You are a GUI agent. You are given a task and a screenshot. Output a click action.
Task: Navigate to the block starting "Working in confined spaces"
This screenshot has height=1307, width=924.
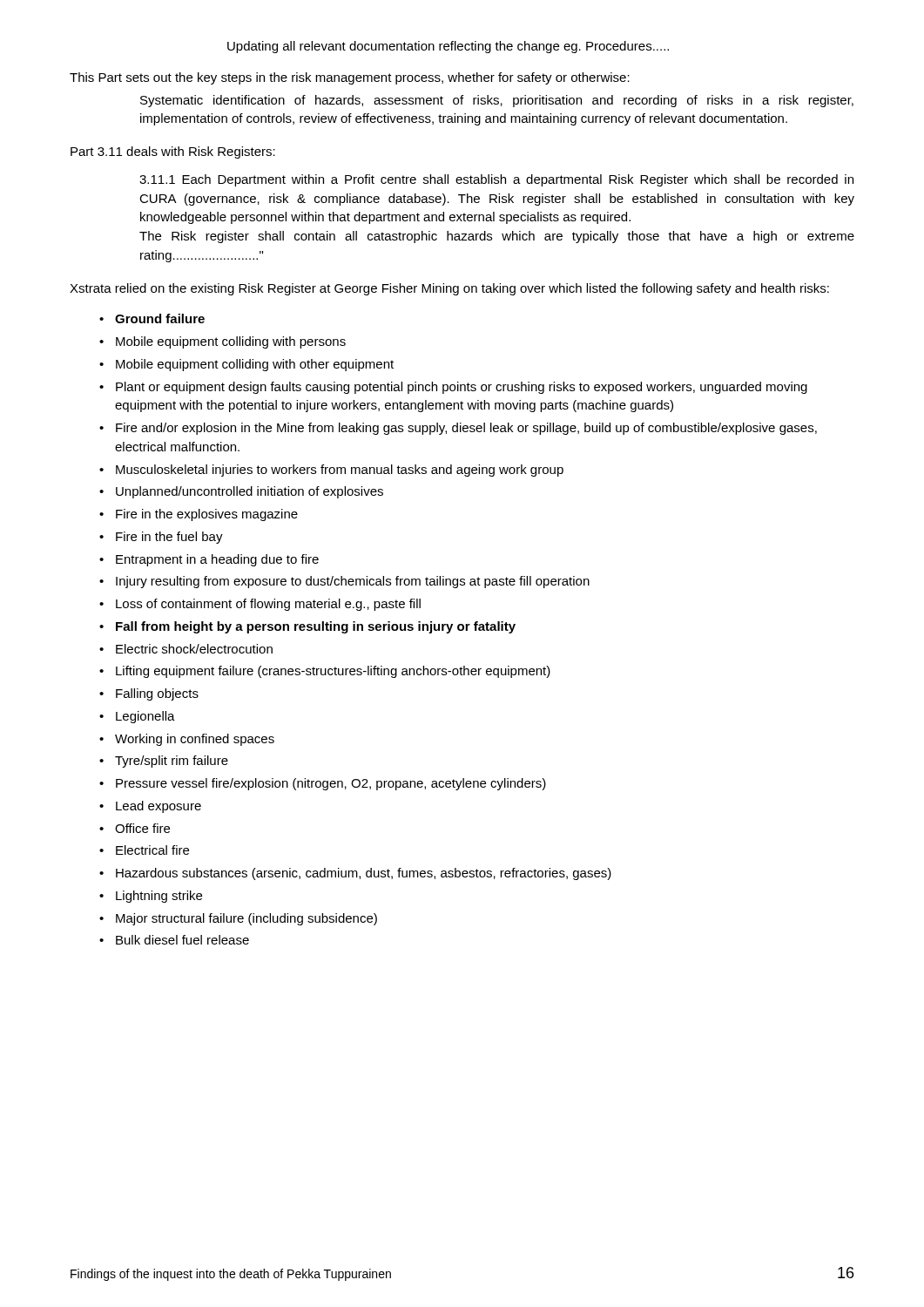pos(195,738)
